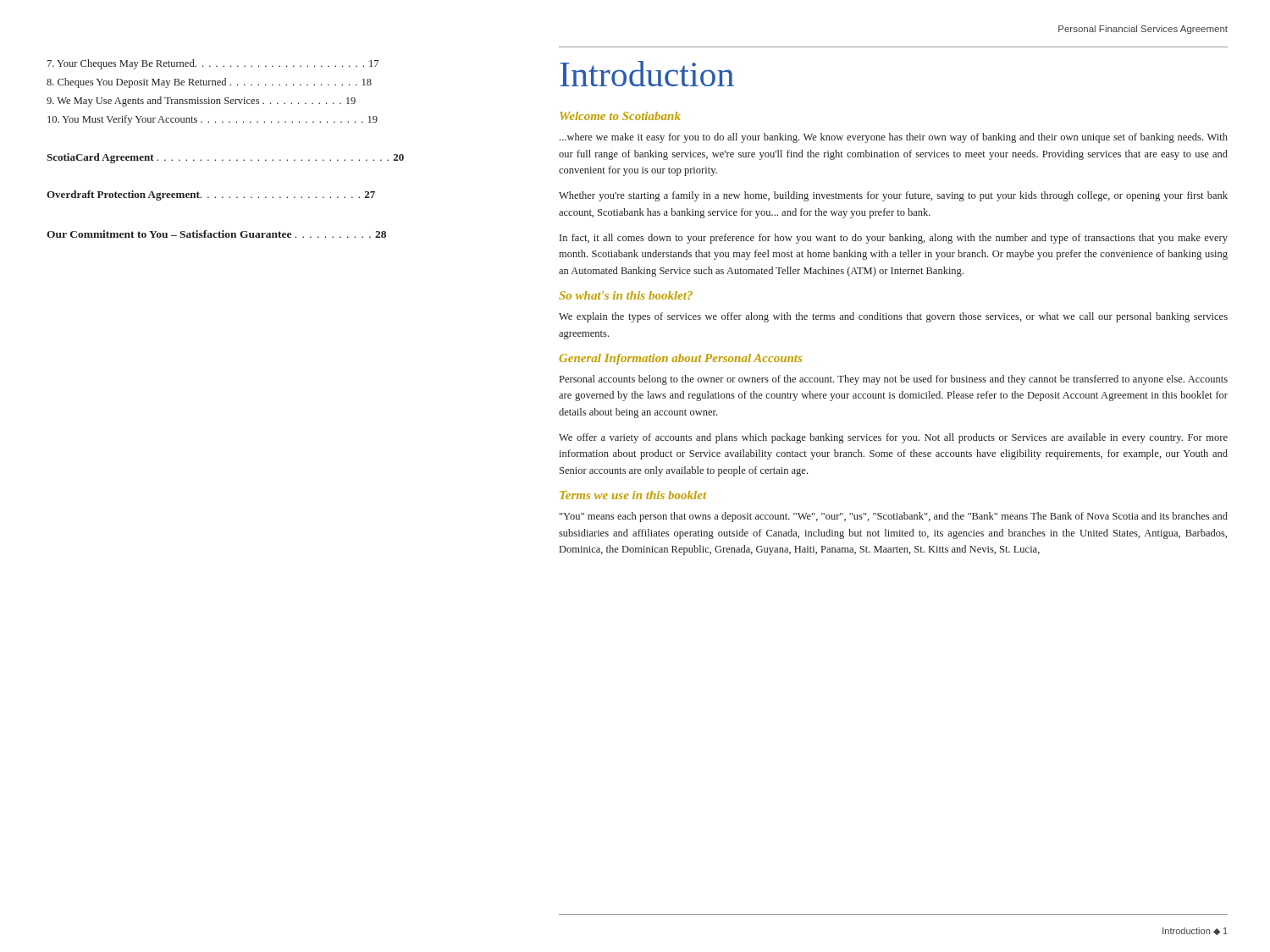Click where it says "General Information about Personal Accounts"
Screen dimensions: 952x1270
681,358
